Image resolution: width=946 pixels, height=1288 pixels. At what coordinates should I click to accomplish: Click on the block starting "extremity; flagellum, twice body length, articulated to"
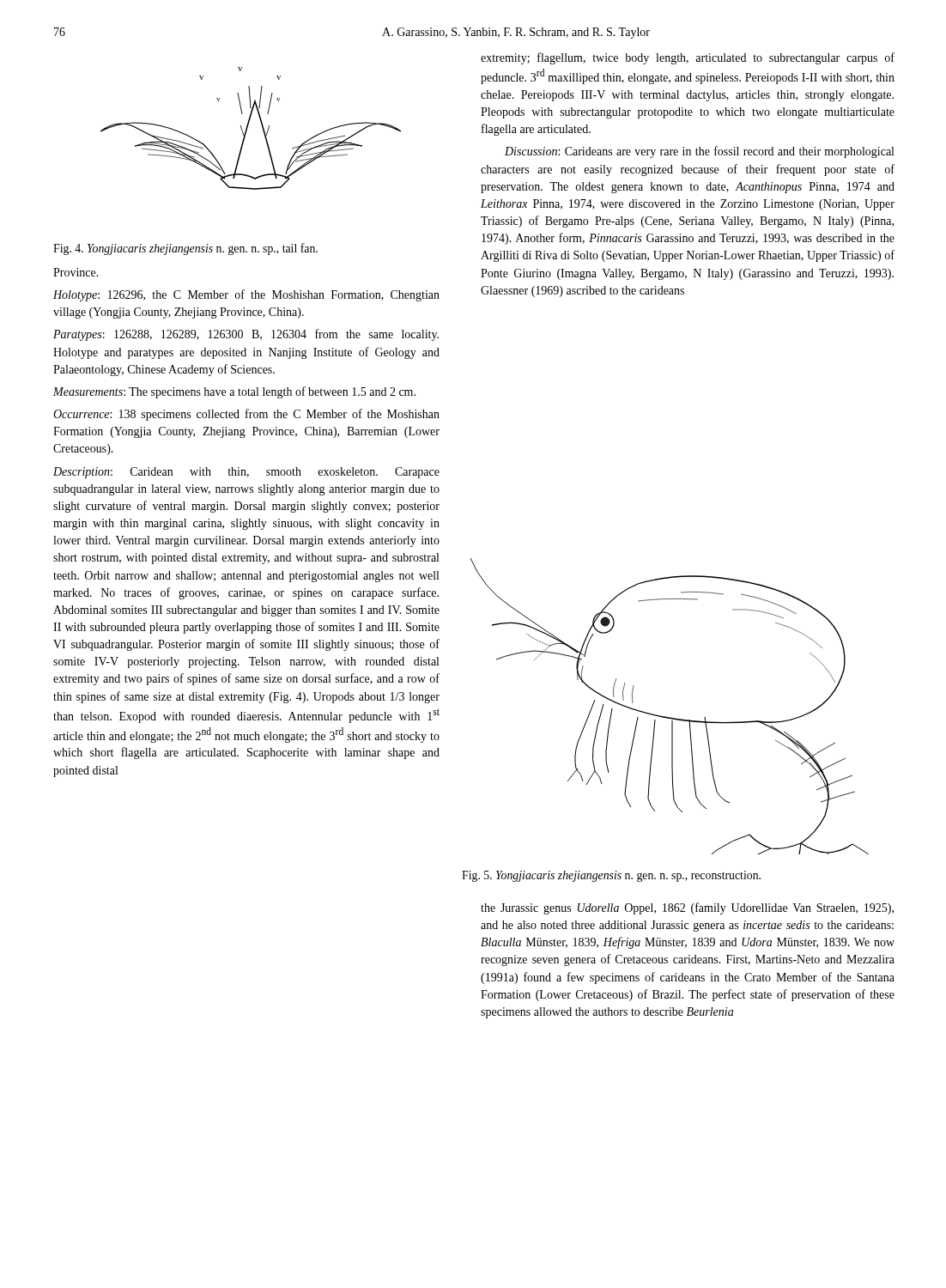pyautogui.click(x=688, y=175)
